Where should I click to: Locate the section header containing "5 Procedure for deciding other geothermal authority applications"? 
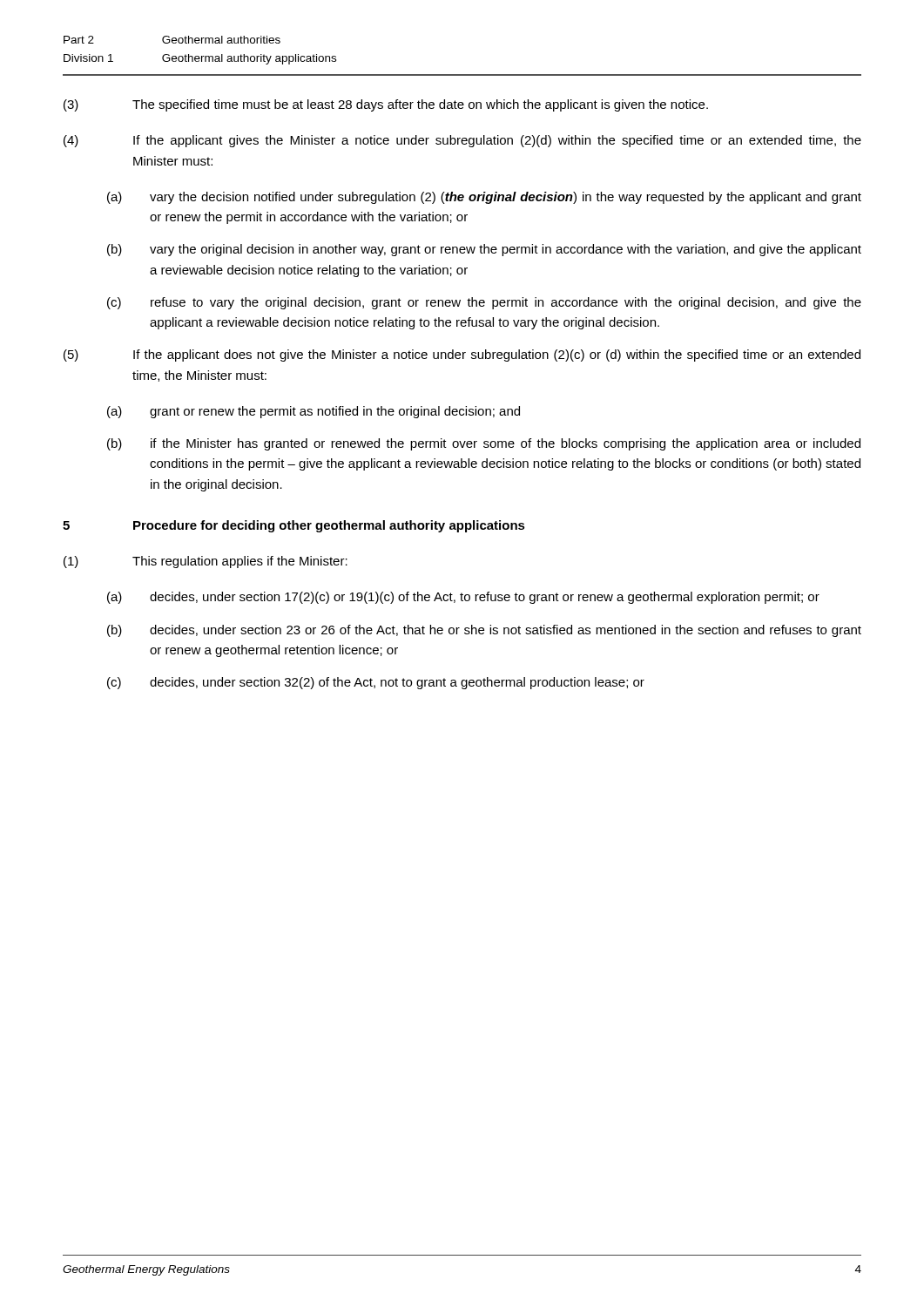click(x=462, y=525)
